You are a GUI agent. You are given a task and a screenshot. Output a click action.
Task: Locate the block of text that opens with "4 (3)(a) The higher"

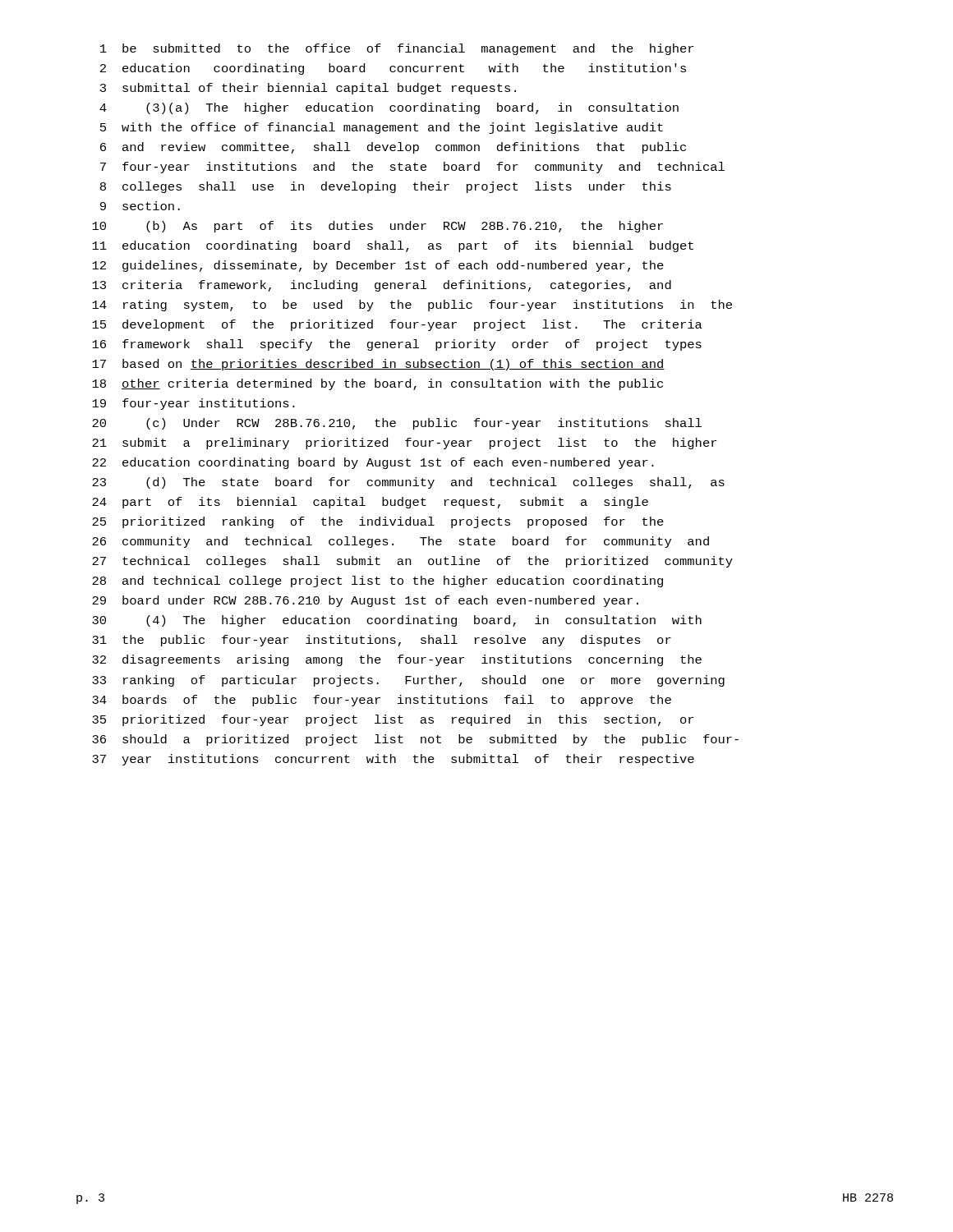[x=485, y=108]
